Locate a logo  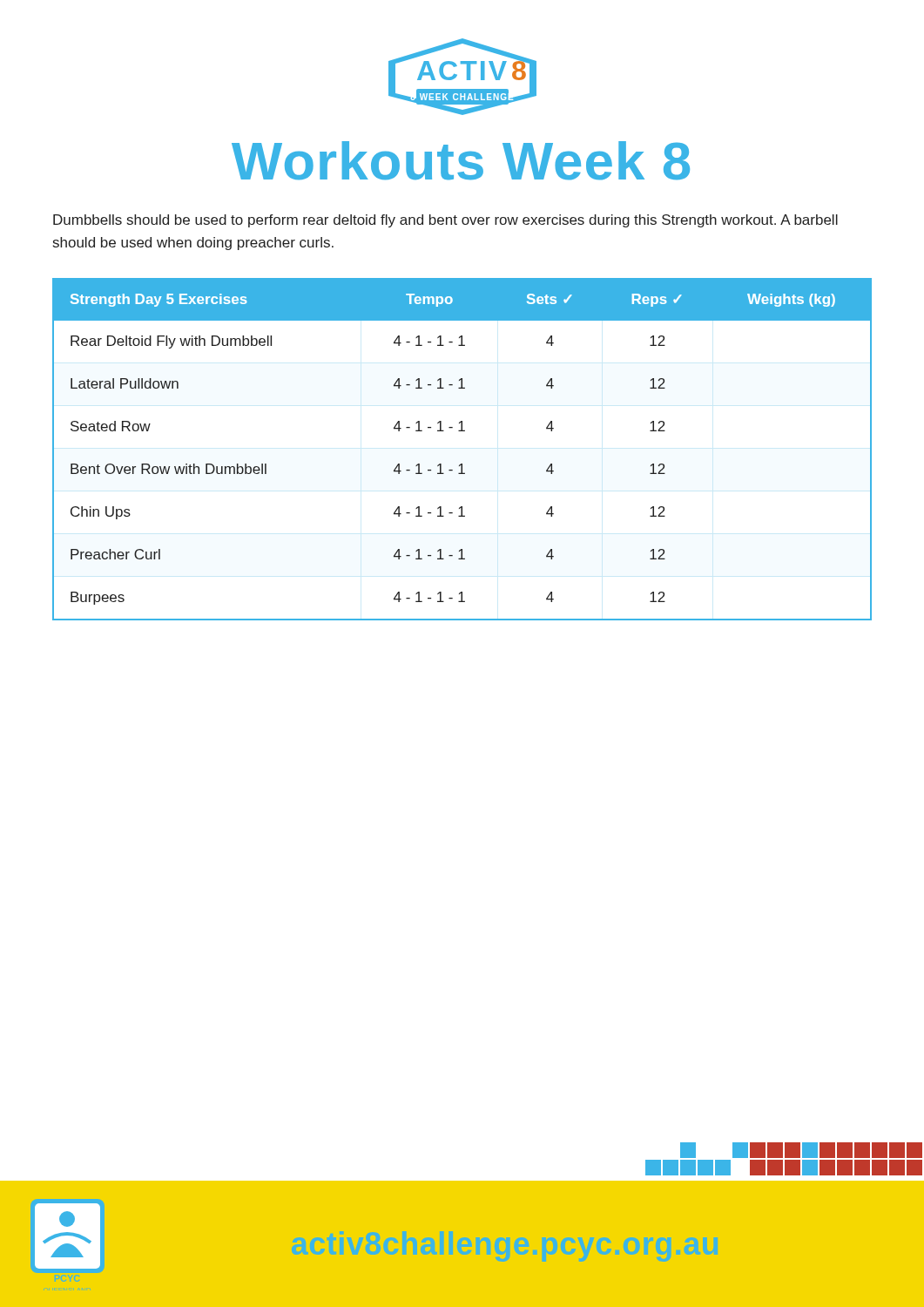click(462, 61)
